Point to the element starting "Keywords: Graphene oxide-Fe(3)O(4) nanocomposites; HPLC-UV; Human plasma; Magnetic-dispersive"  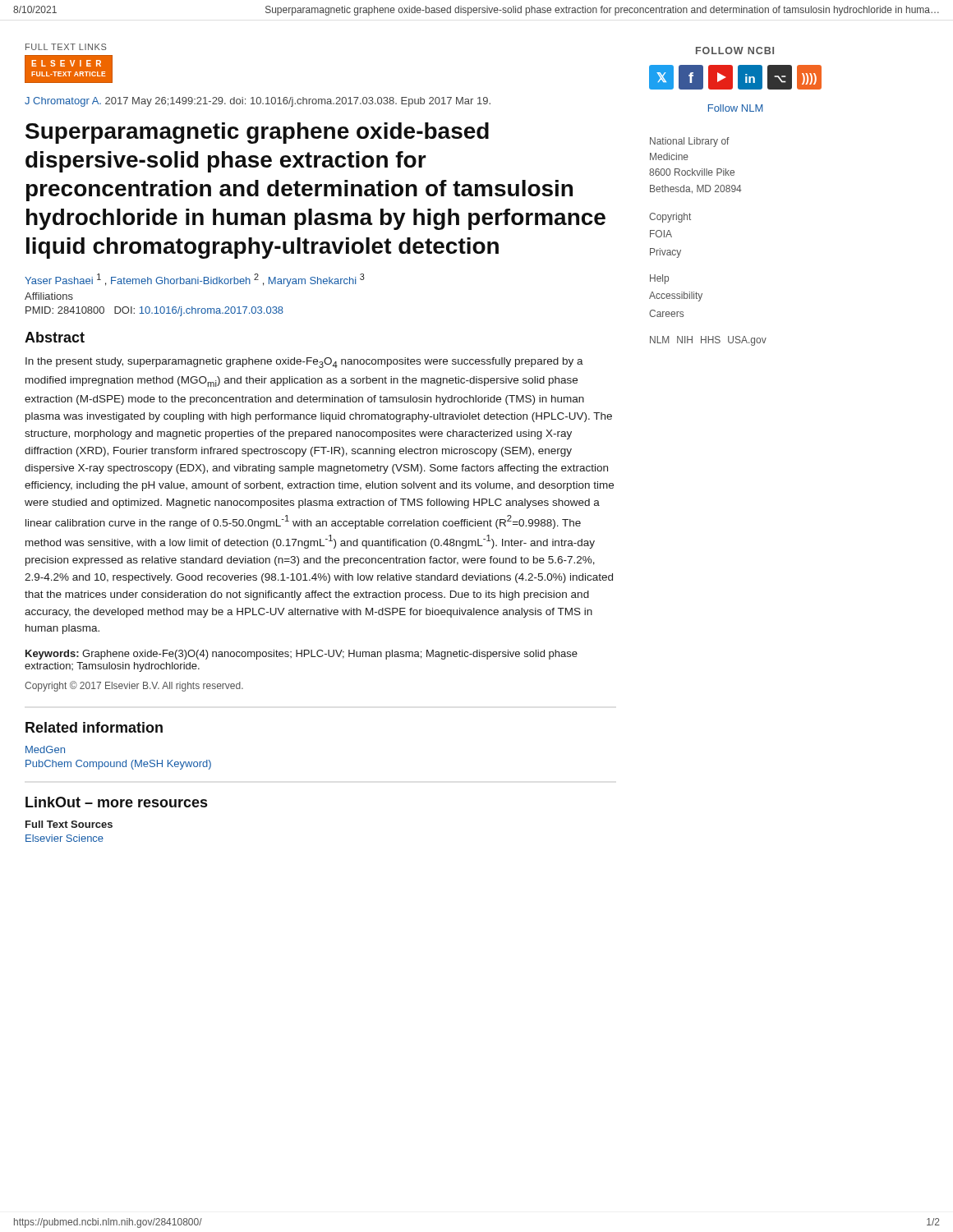(x=301, y=660)
